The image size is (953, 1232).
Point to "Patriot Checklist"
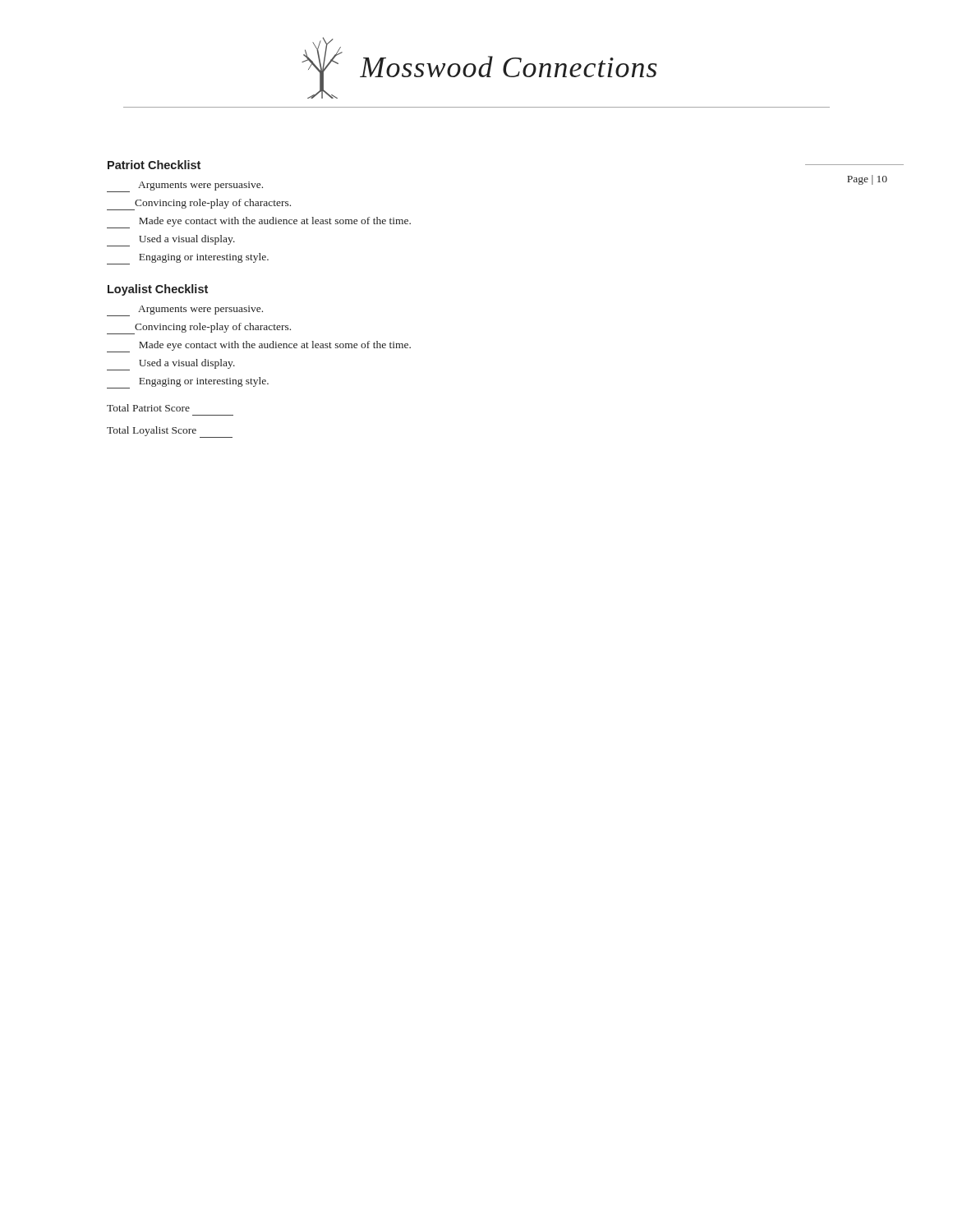(154, 165)
